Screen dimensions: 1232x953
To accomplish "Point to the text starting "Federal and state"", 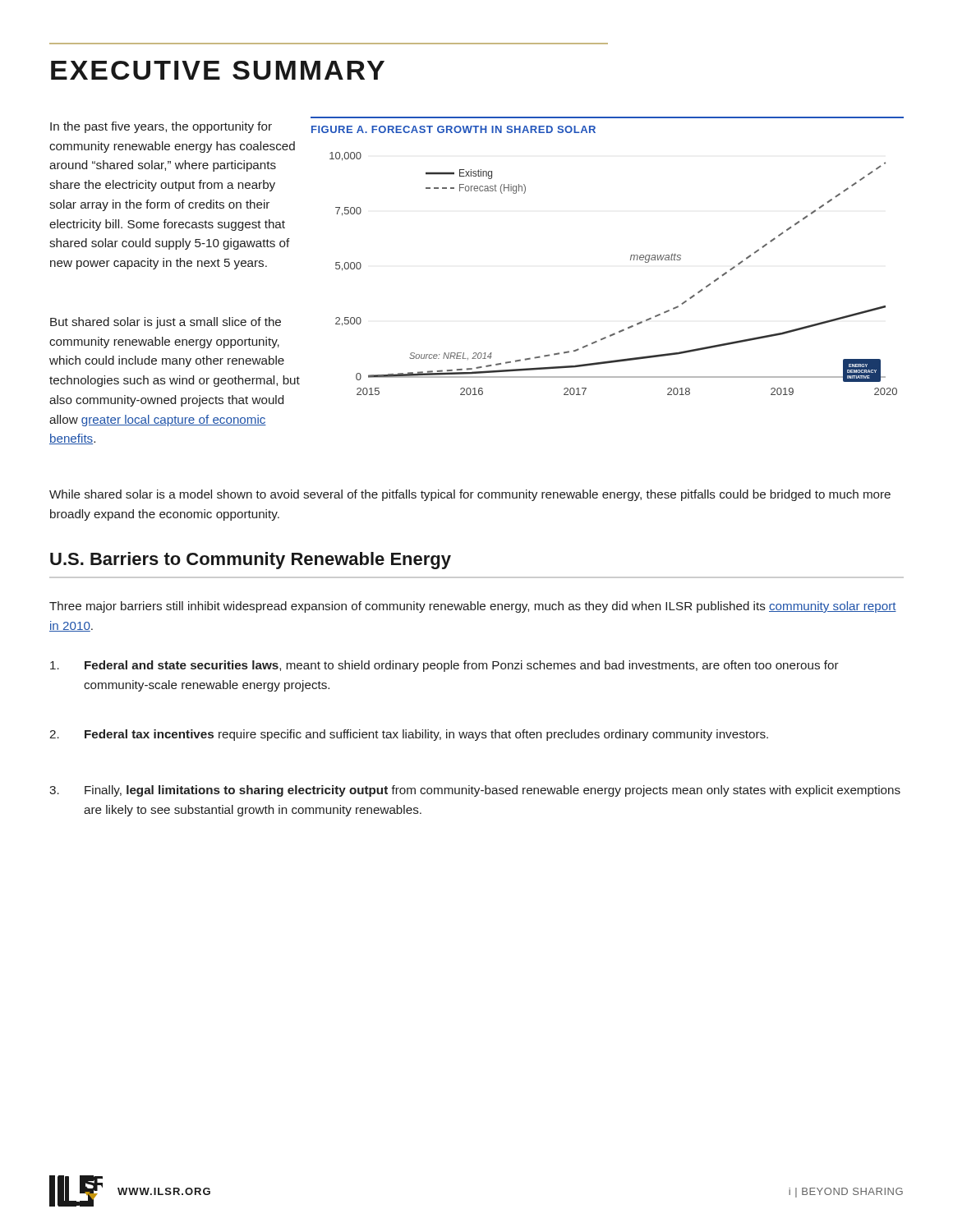I will pos(476,675).
